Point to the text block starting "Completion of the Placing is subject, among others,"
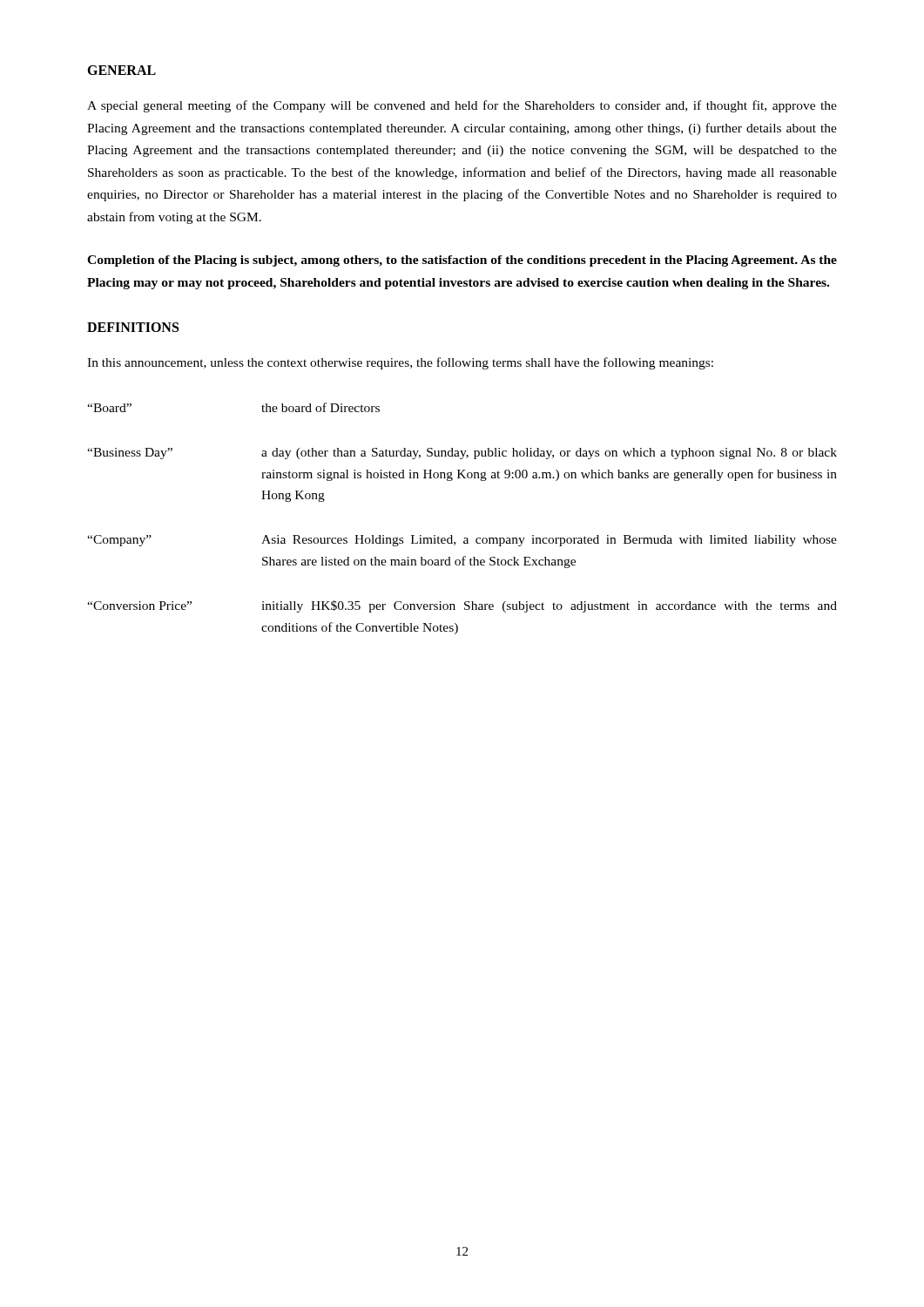The height and width of the screenshot is (1307, 924). click(462, 271)
